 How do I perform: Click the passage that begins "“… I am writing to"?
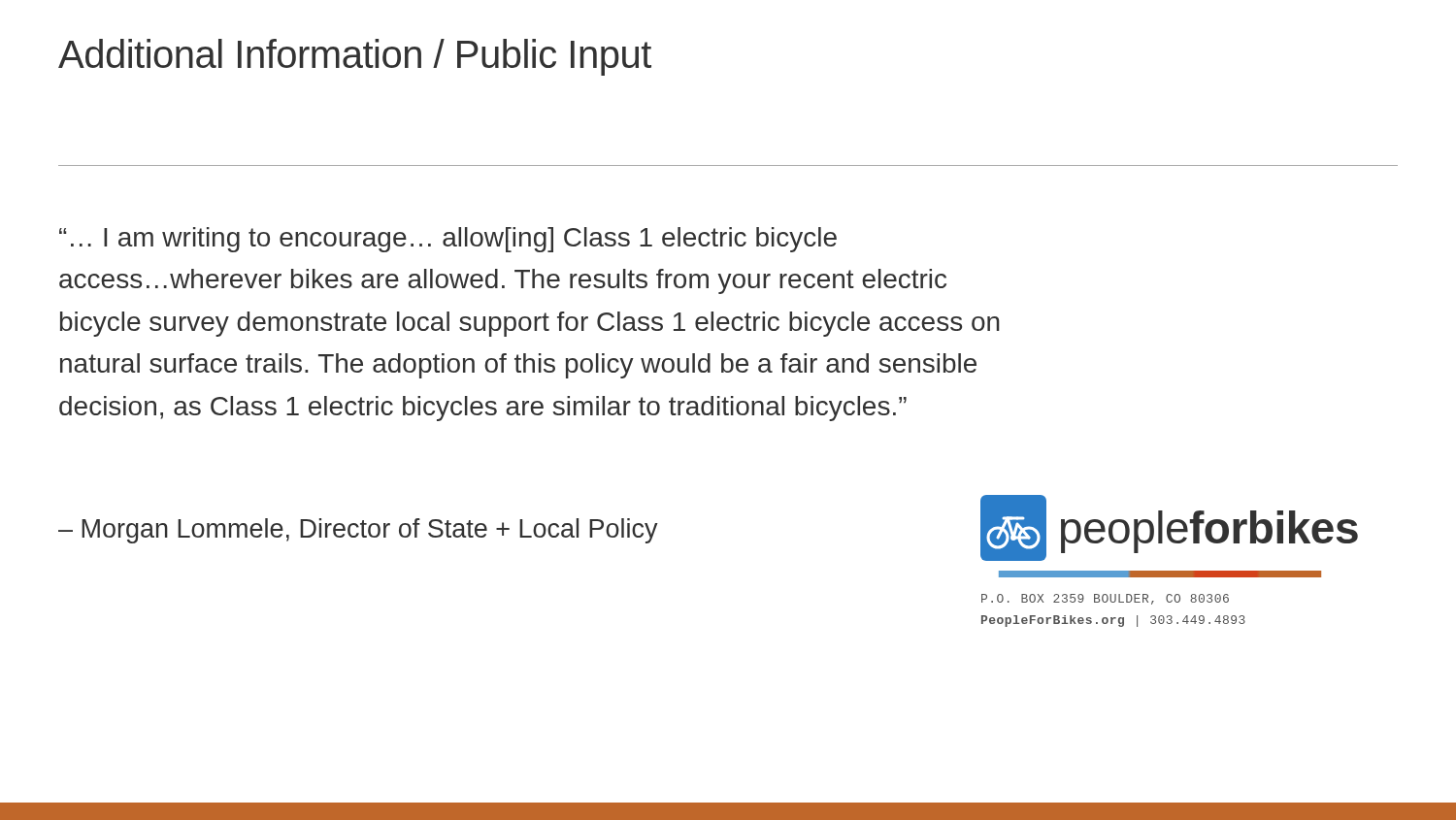(x=728, y=322)
